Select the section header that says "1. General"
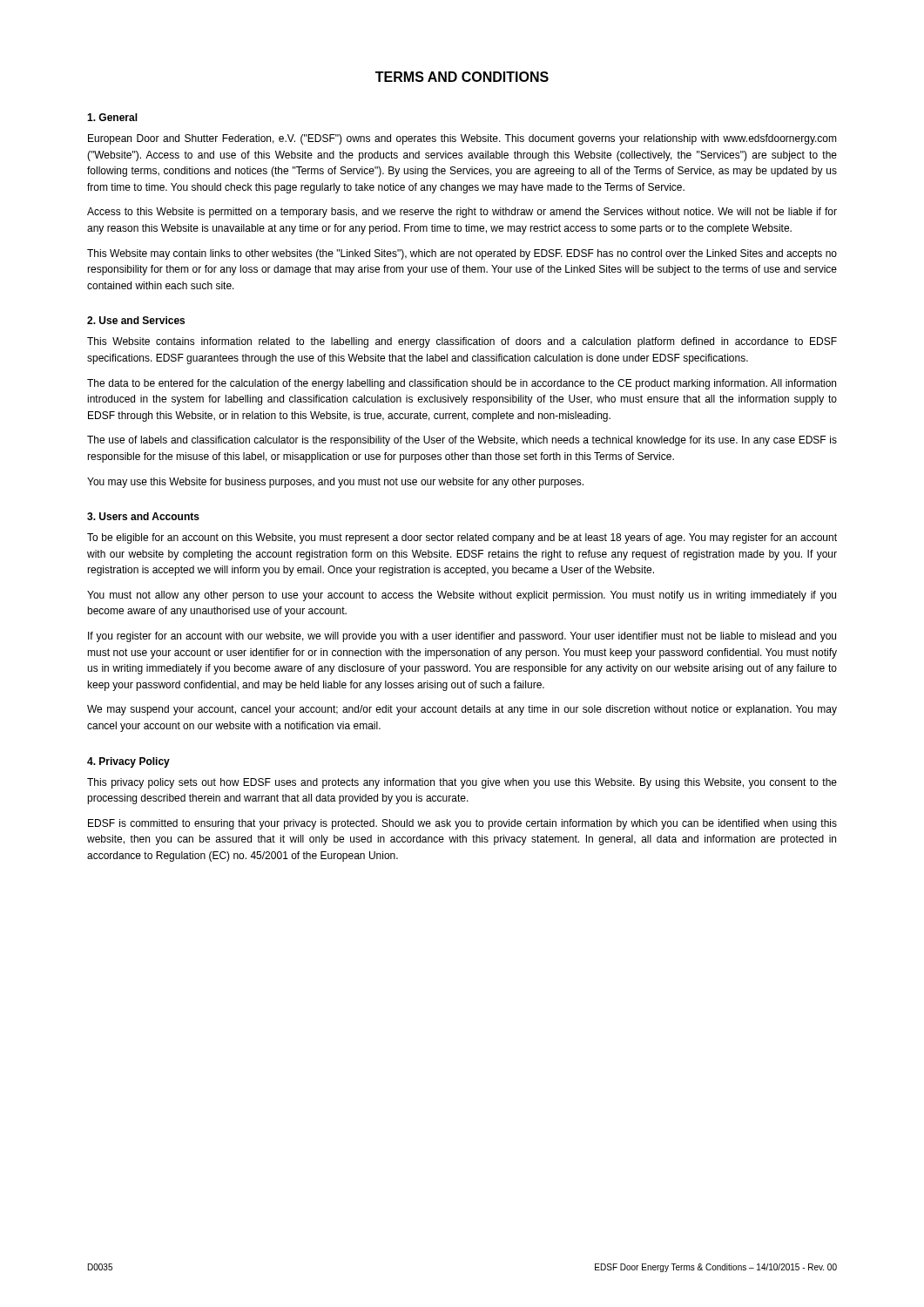 [112, 118]
